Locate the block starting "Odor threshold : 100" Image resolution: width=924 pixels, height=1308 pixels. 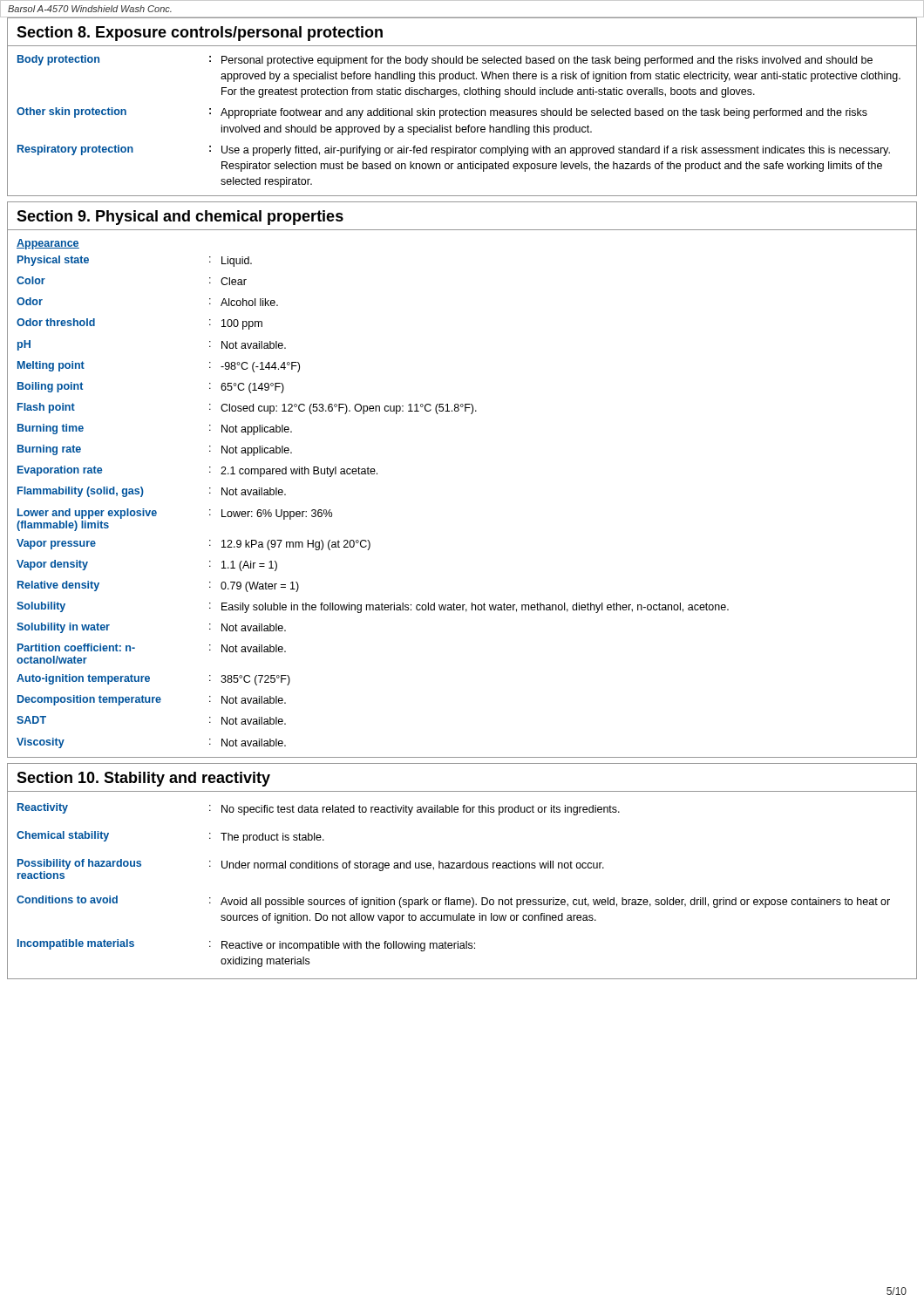coord(54,324)
